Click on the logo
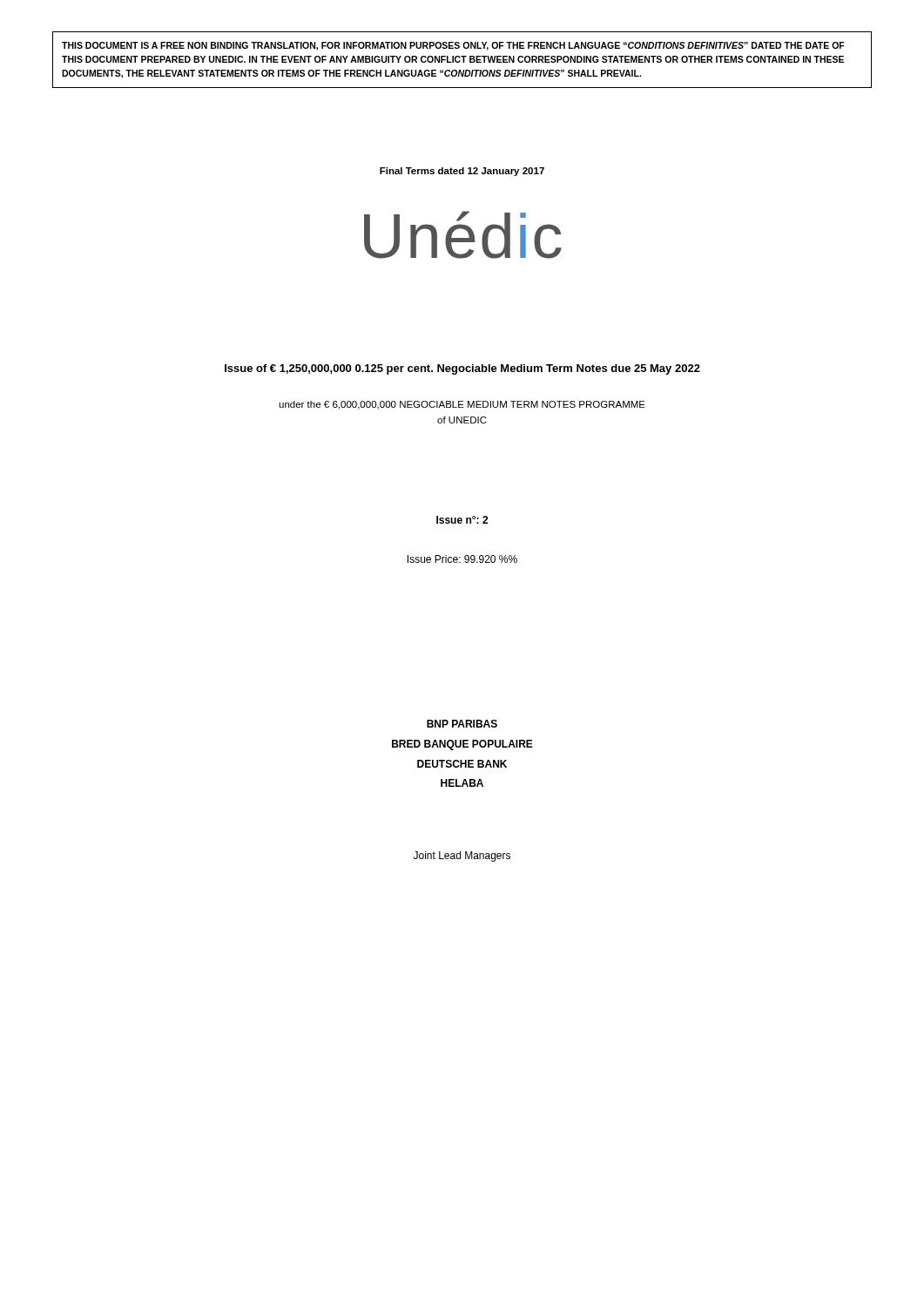Screen dimensions: 1307x924 tap(462, 236)
